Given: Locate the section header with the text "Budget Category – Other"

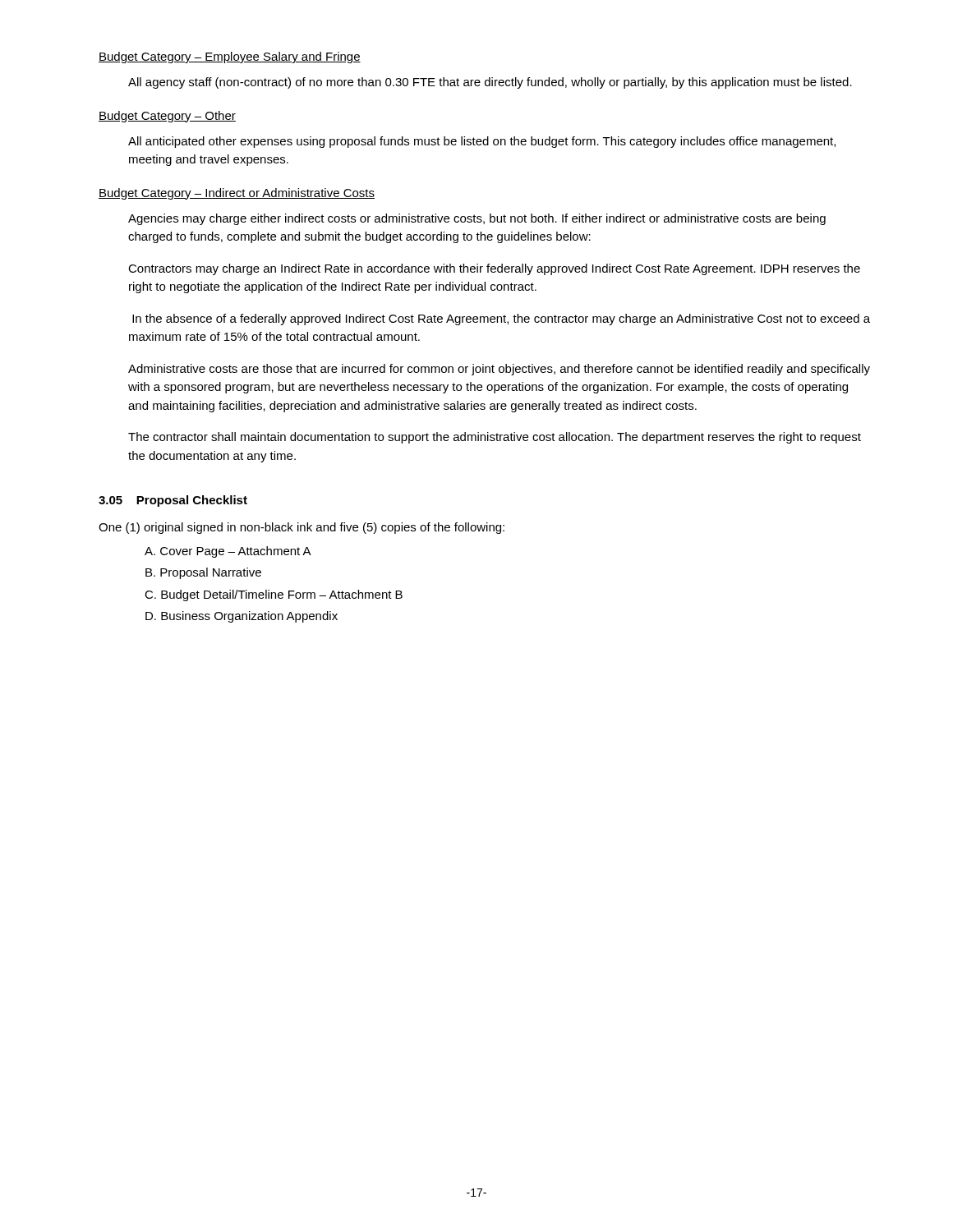Looking at the screenshot, I should (x=167, y=115).
